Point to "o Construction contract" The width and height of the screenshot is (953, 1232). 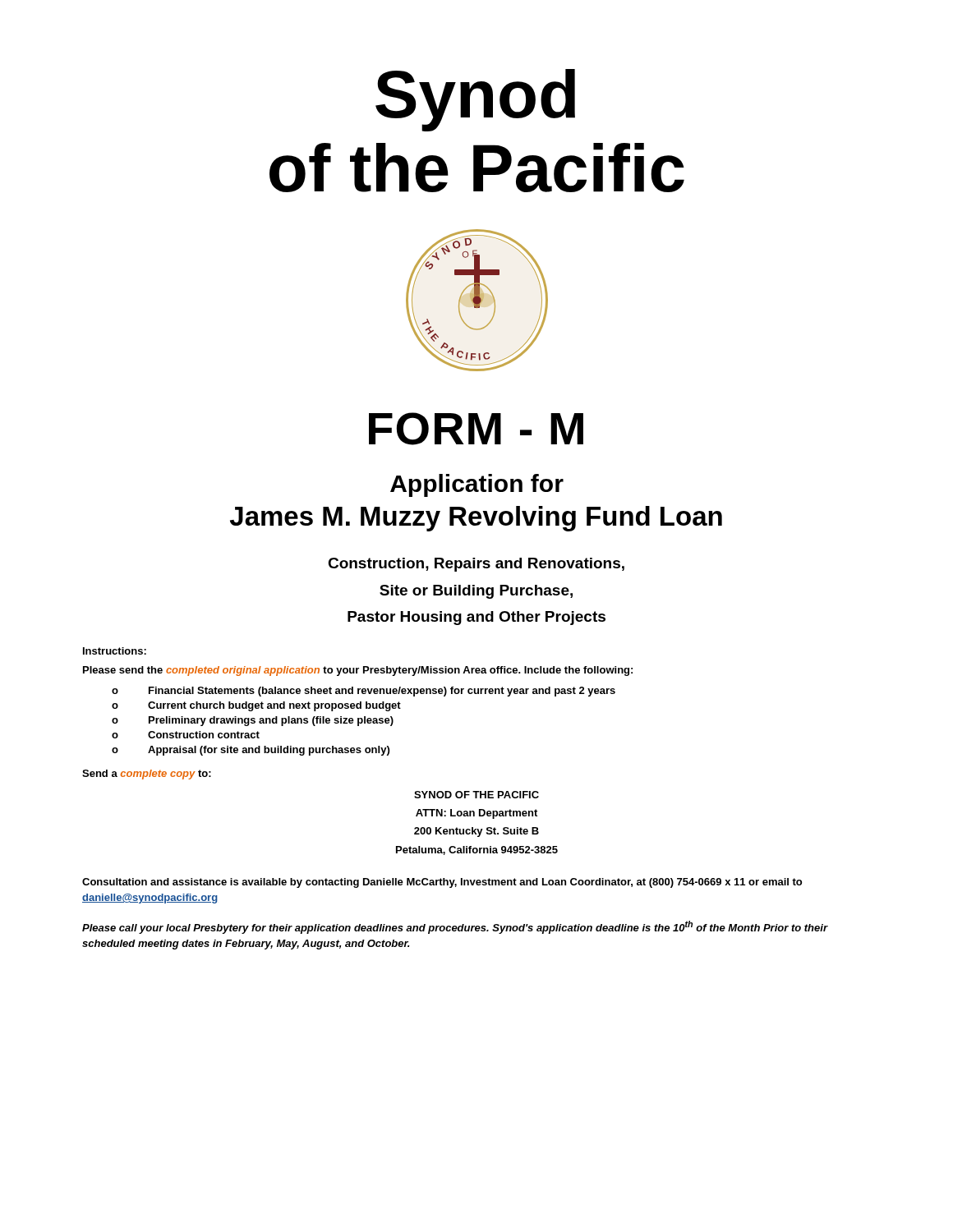pyautogui.click(x=186, y=735)
